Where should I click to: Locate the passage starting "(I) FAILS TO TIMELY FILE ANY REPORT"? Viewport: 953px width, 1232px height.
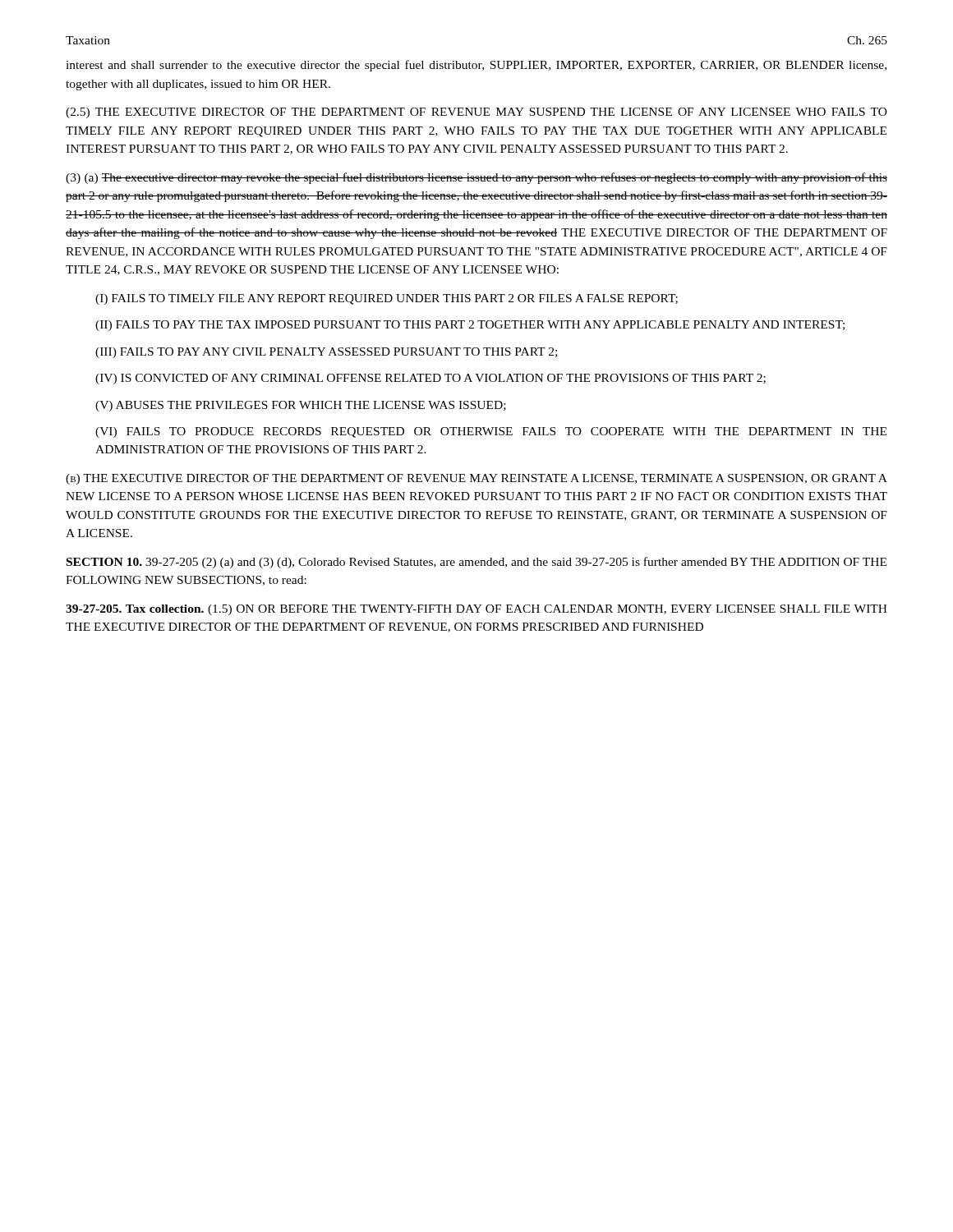pyautogui.click(x=491, y=298)
